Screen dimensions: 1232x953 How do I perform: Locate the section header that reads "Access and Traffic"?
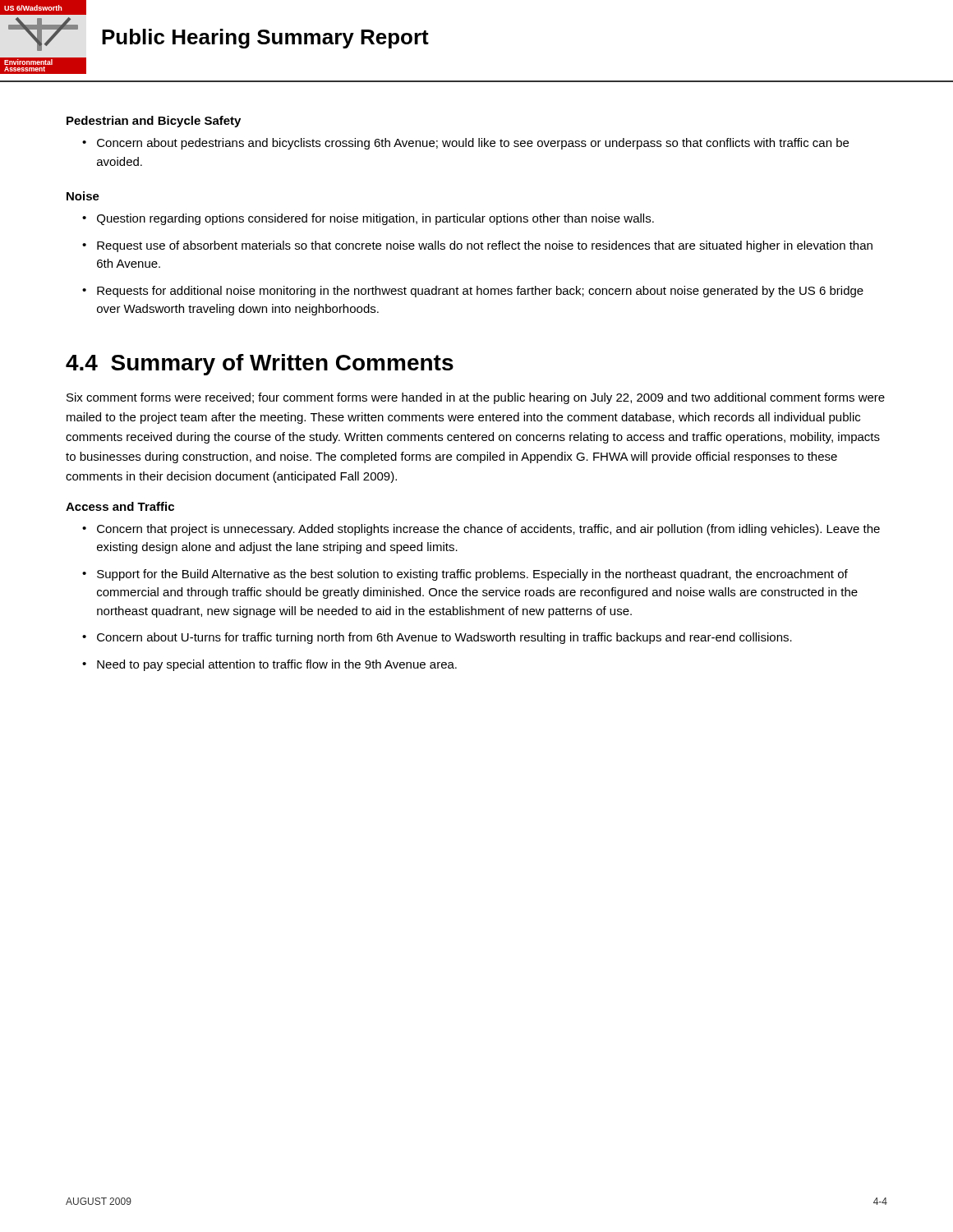click(x=120, y=506)
